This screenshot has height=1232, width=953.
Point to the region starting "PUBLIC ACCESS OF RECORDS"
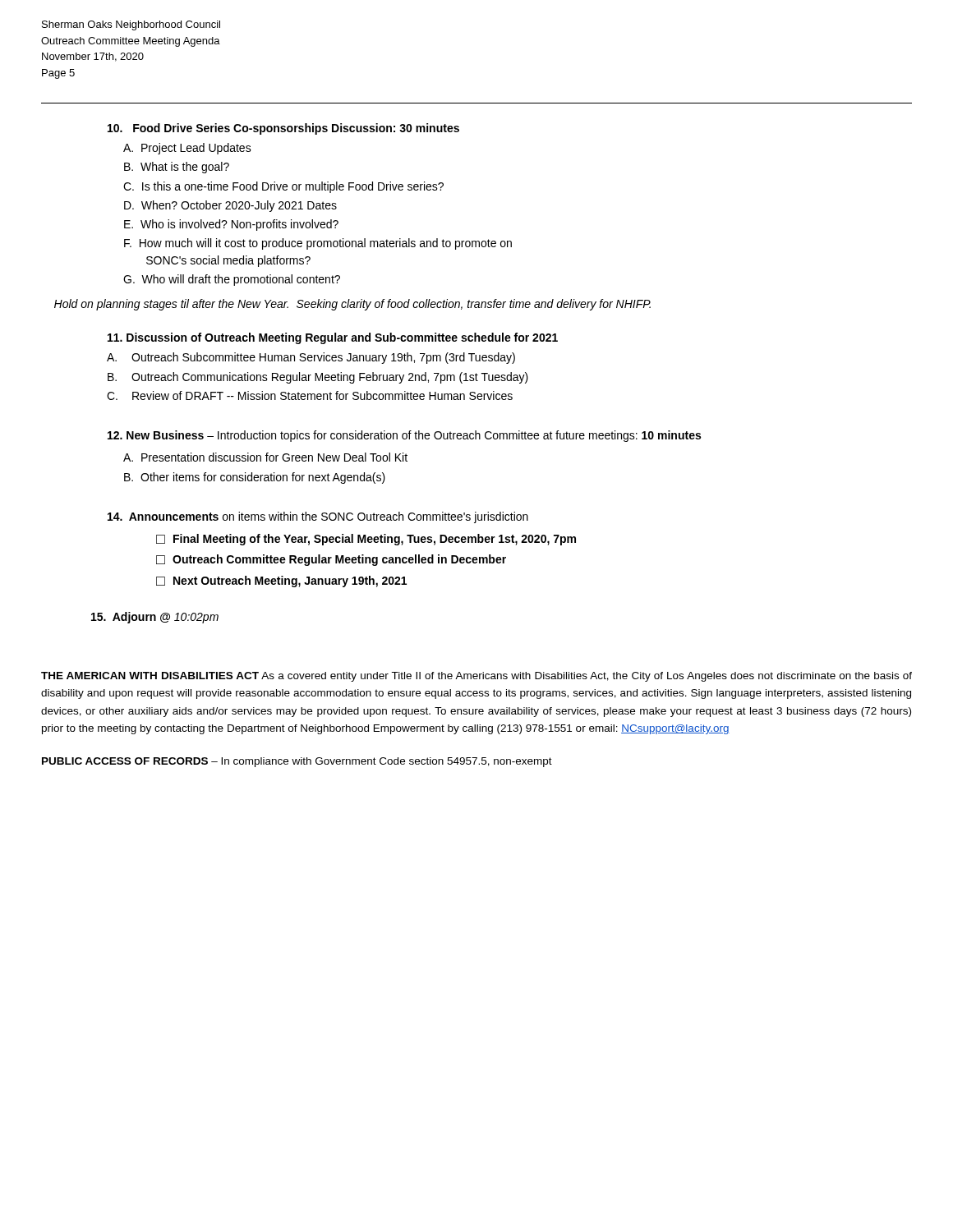(x=296, y=761)
